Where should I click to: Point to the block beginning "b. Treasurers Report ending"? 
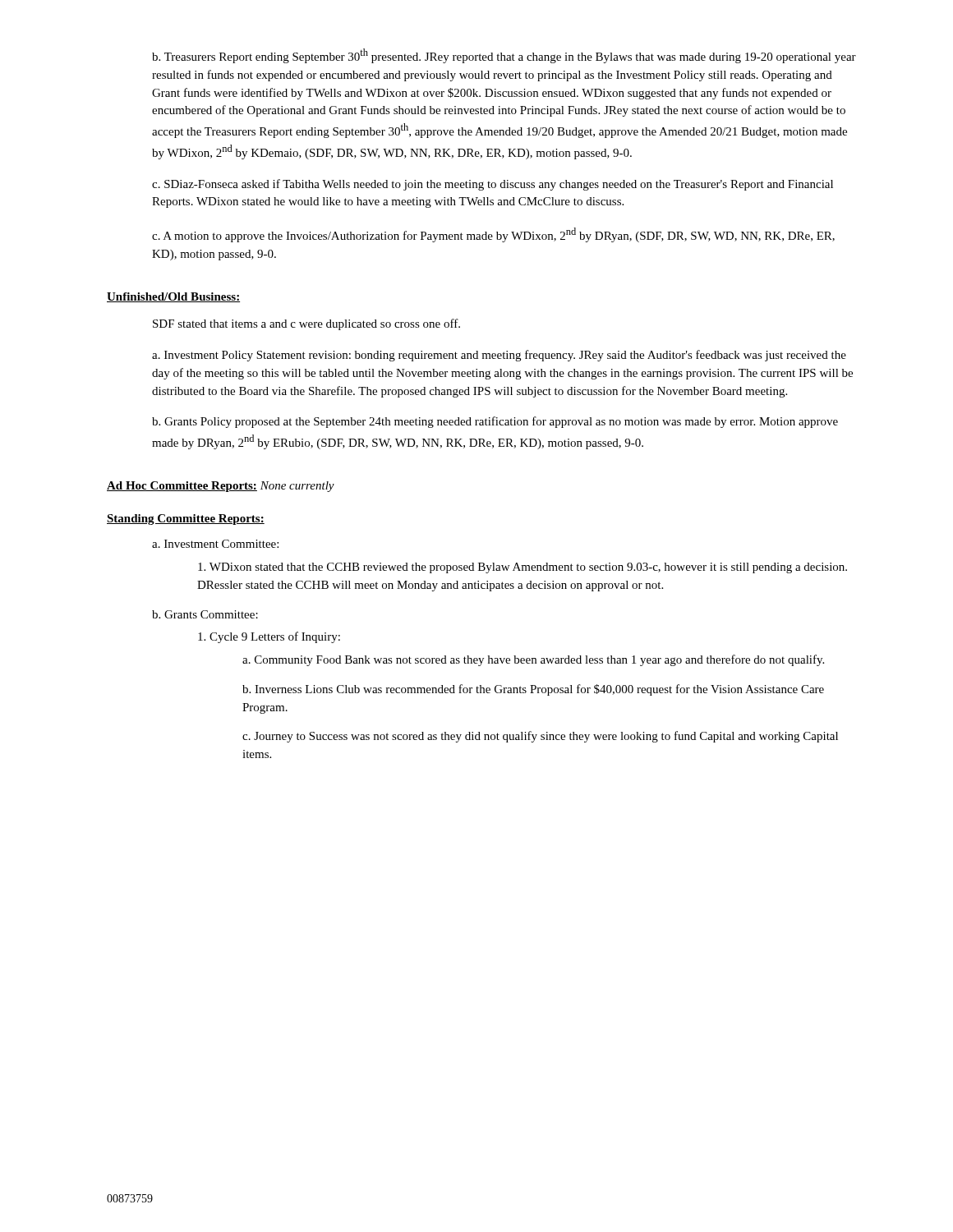507,104
